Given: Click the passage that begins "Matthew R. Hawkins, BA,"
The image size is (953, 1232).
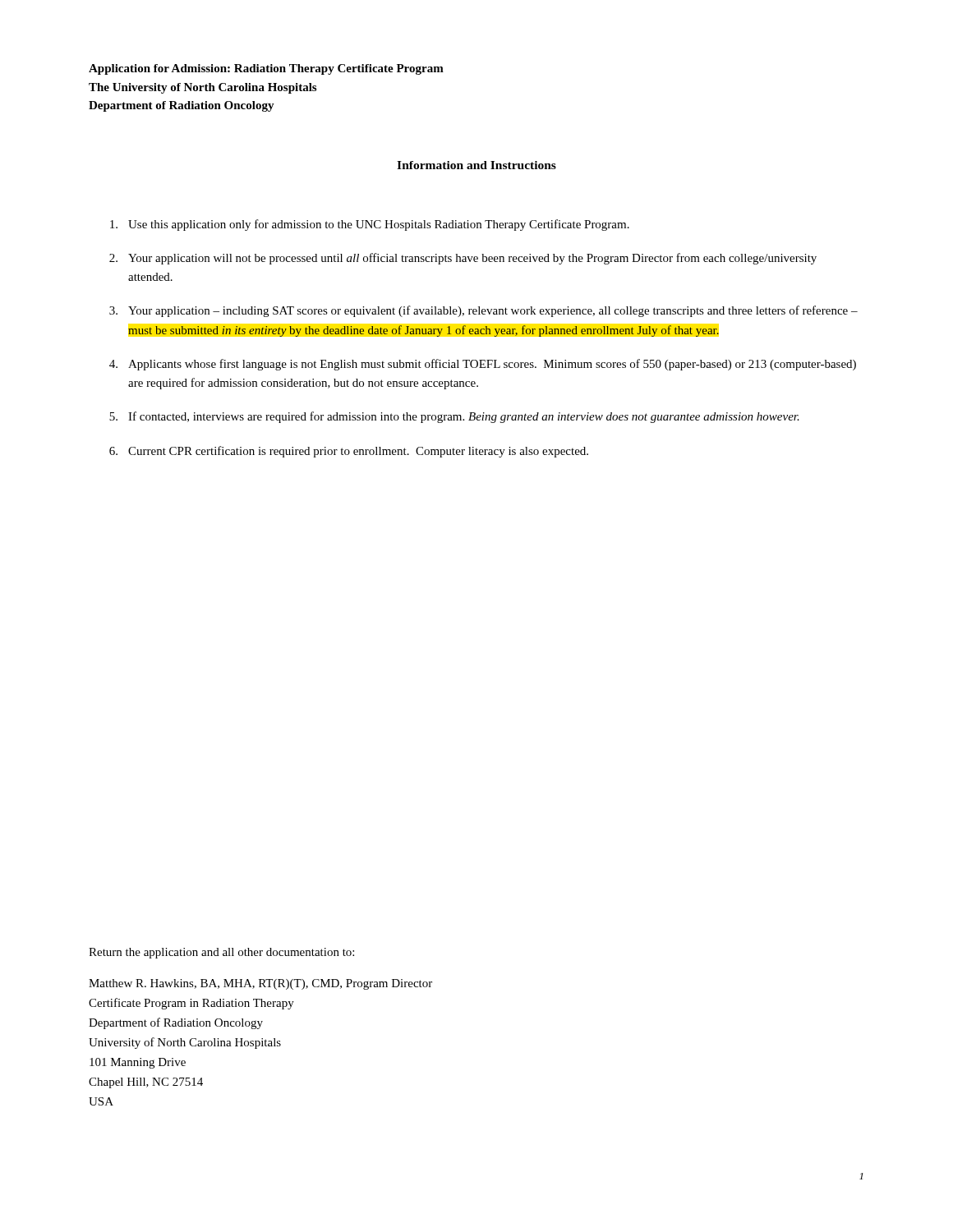Looking at the screenshot, I should tap(261, 1042).
